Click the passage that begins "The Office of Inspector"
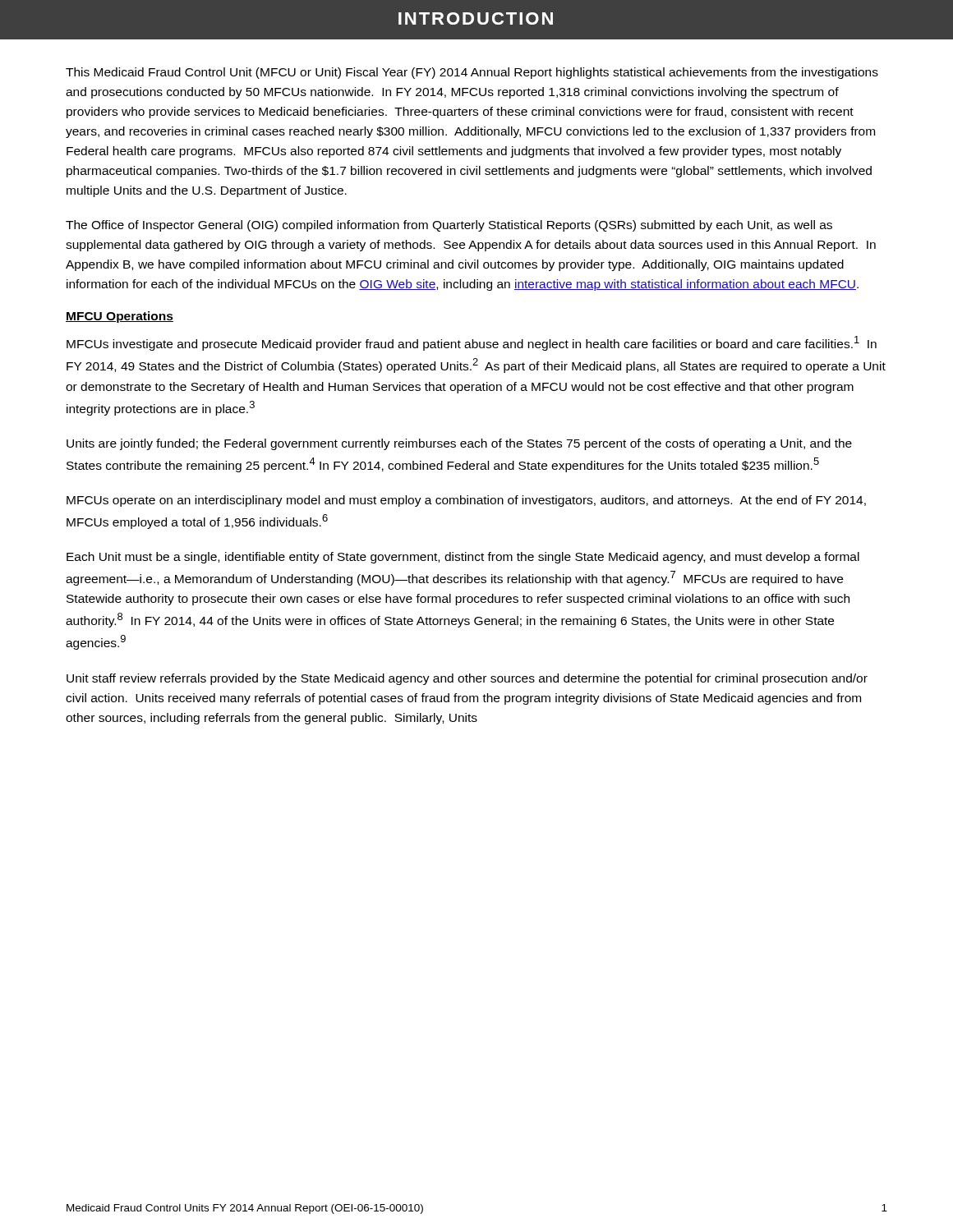 [x=471, y=254]
